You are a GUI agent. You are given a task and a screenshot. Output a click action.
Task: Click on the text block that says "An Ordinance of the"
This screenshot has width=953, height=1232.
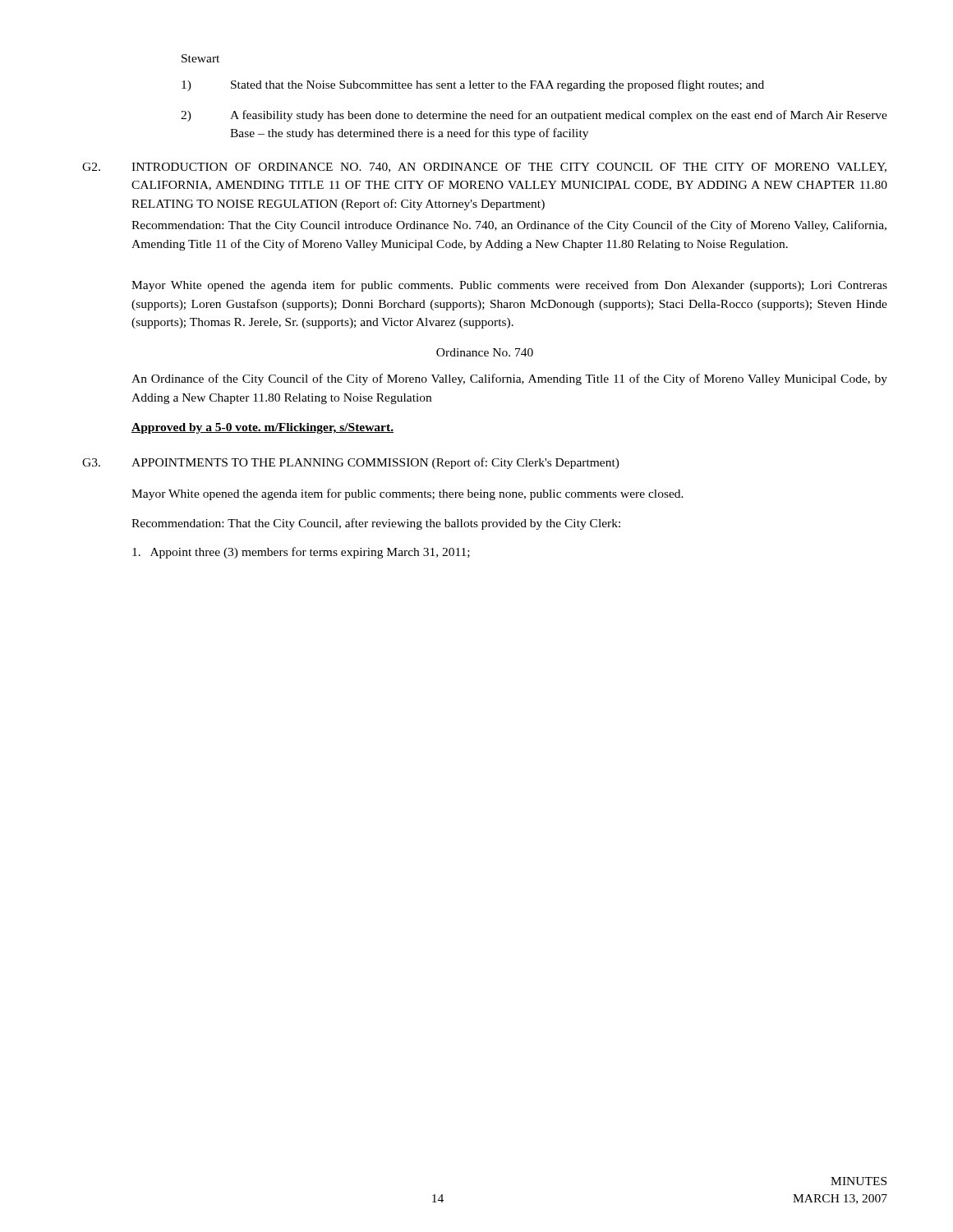[x=509, y=388]
